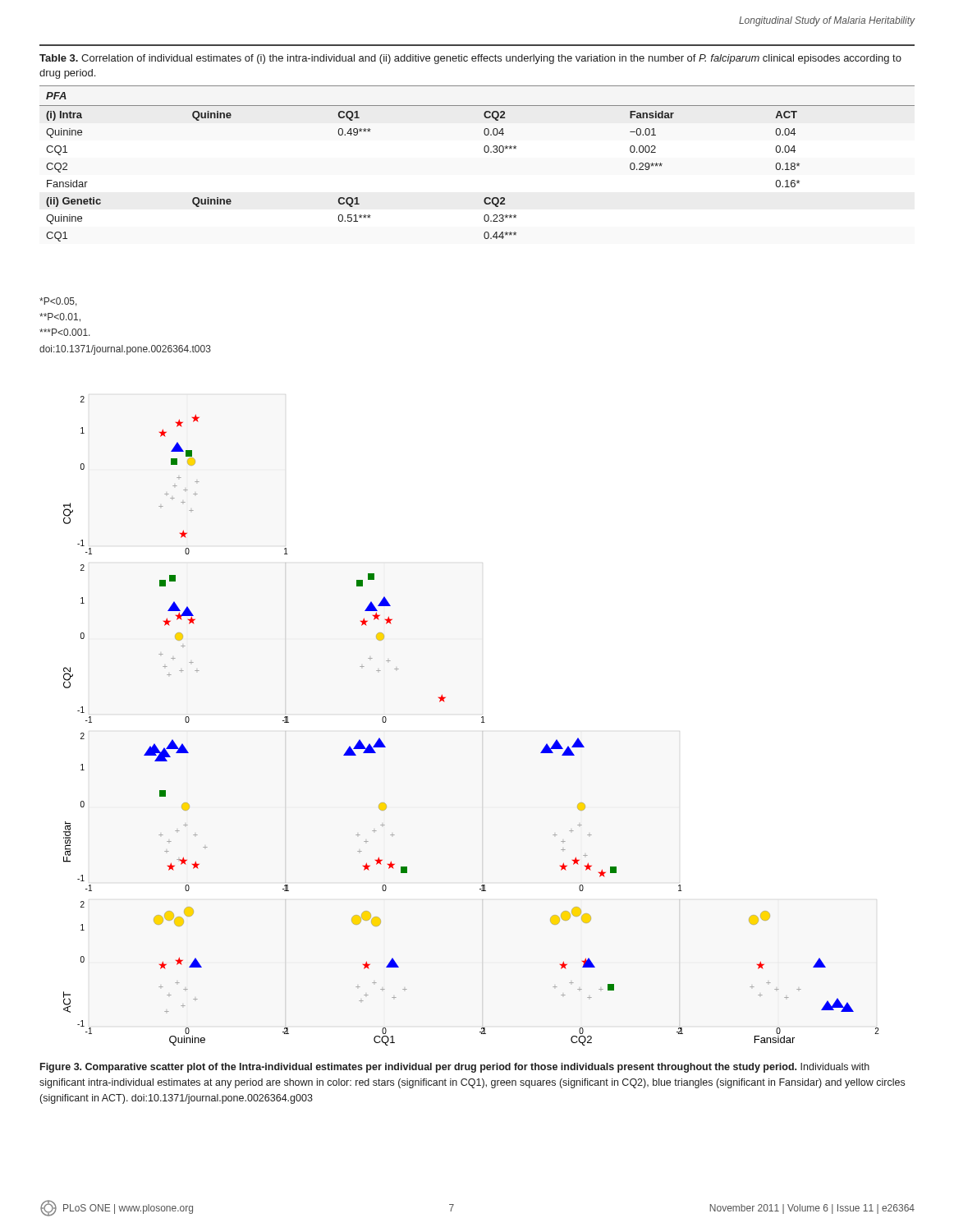Find a table
954x1232 pixels.
click(x=477, y=165)
